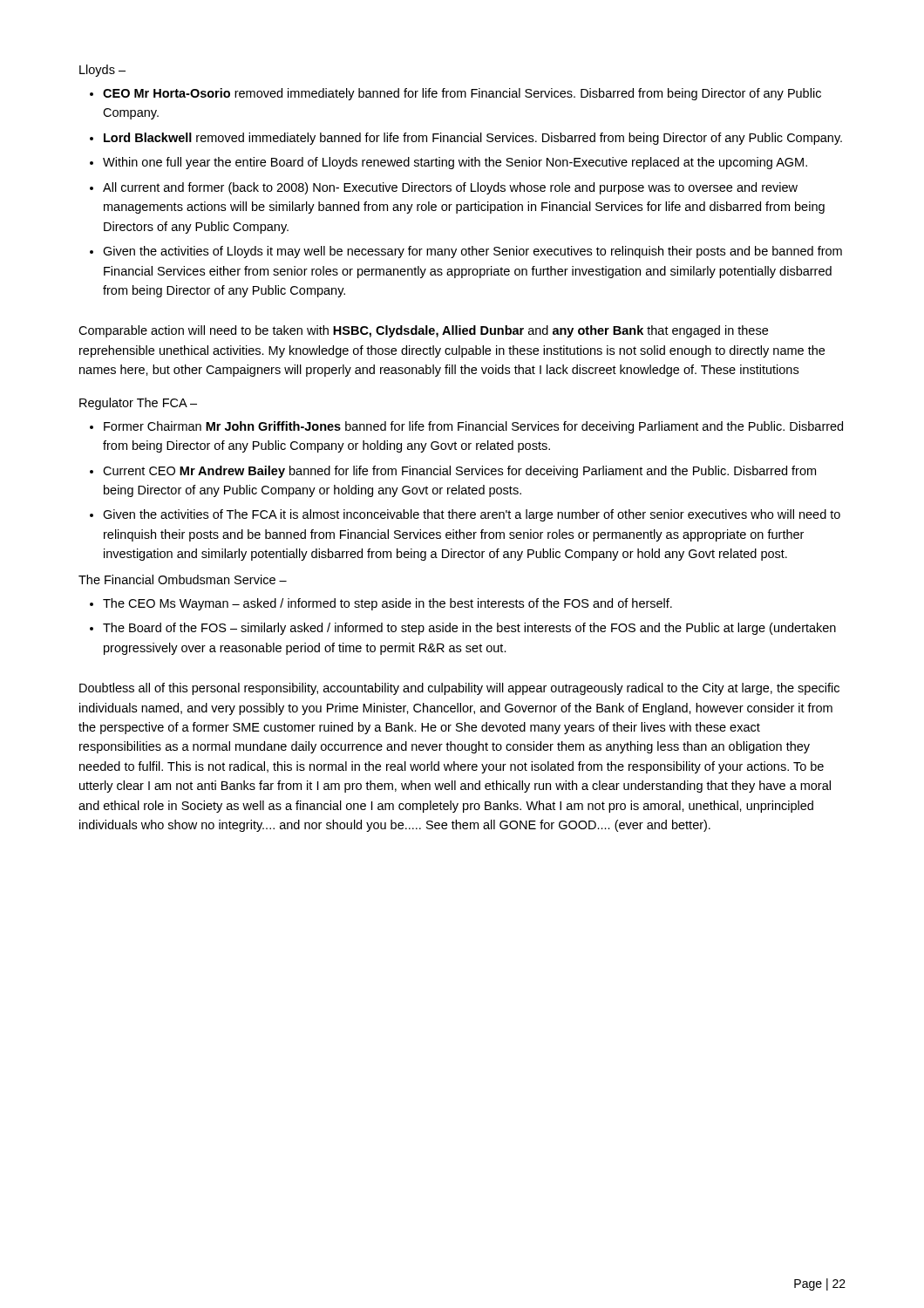Click the passage that begins "Doubtless all of this personal"
Viewport: 924px width, 1308px height.
point(459,757)
